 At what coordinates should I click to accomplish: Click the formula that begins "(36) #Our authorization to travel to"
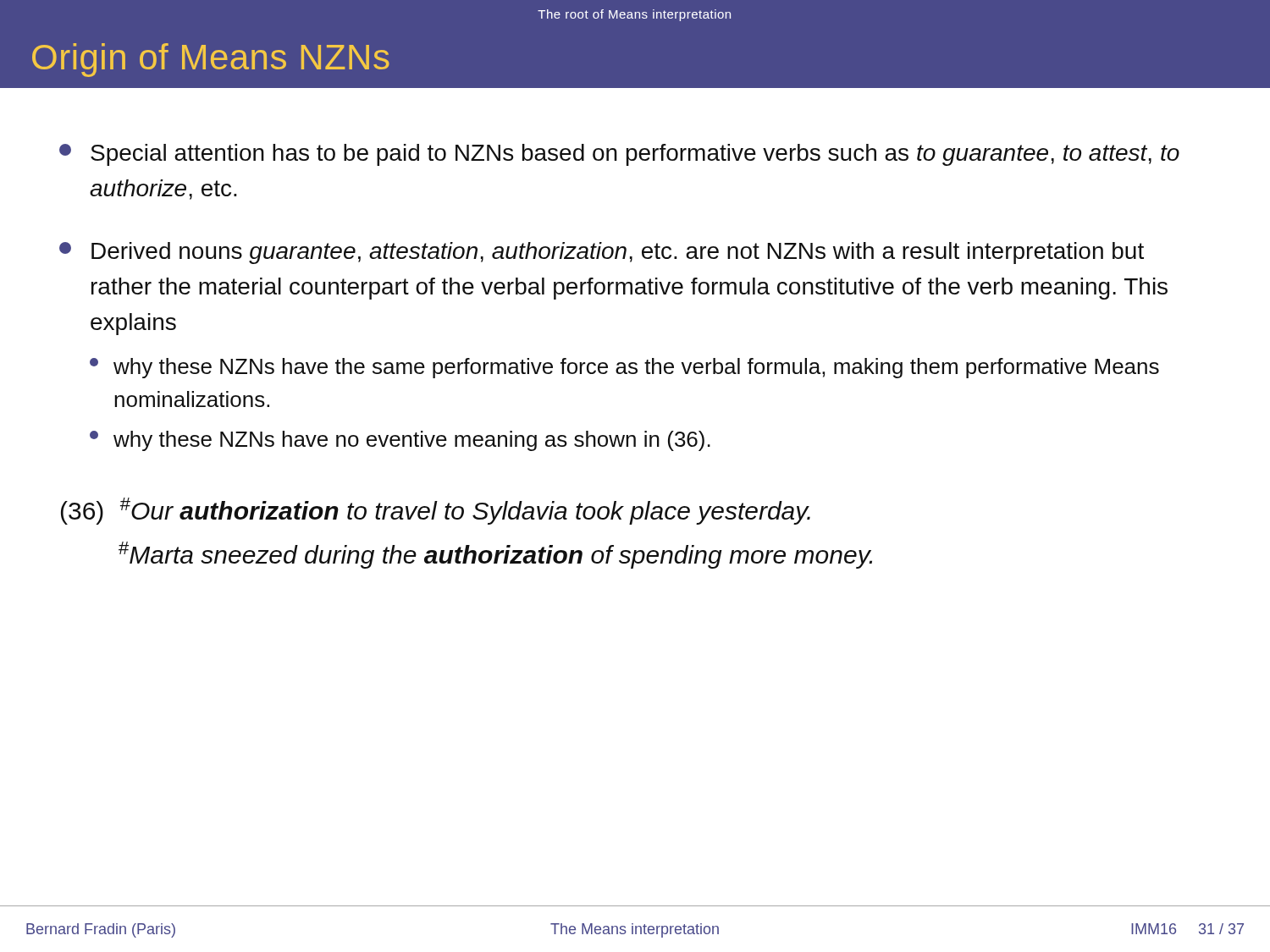pos(467,531)
